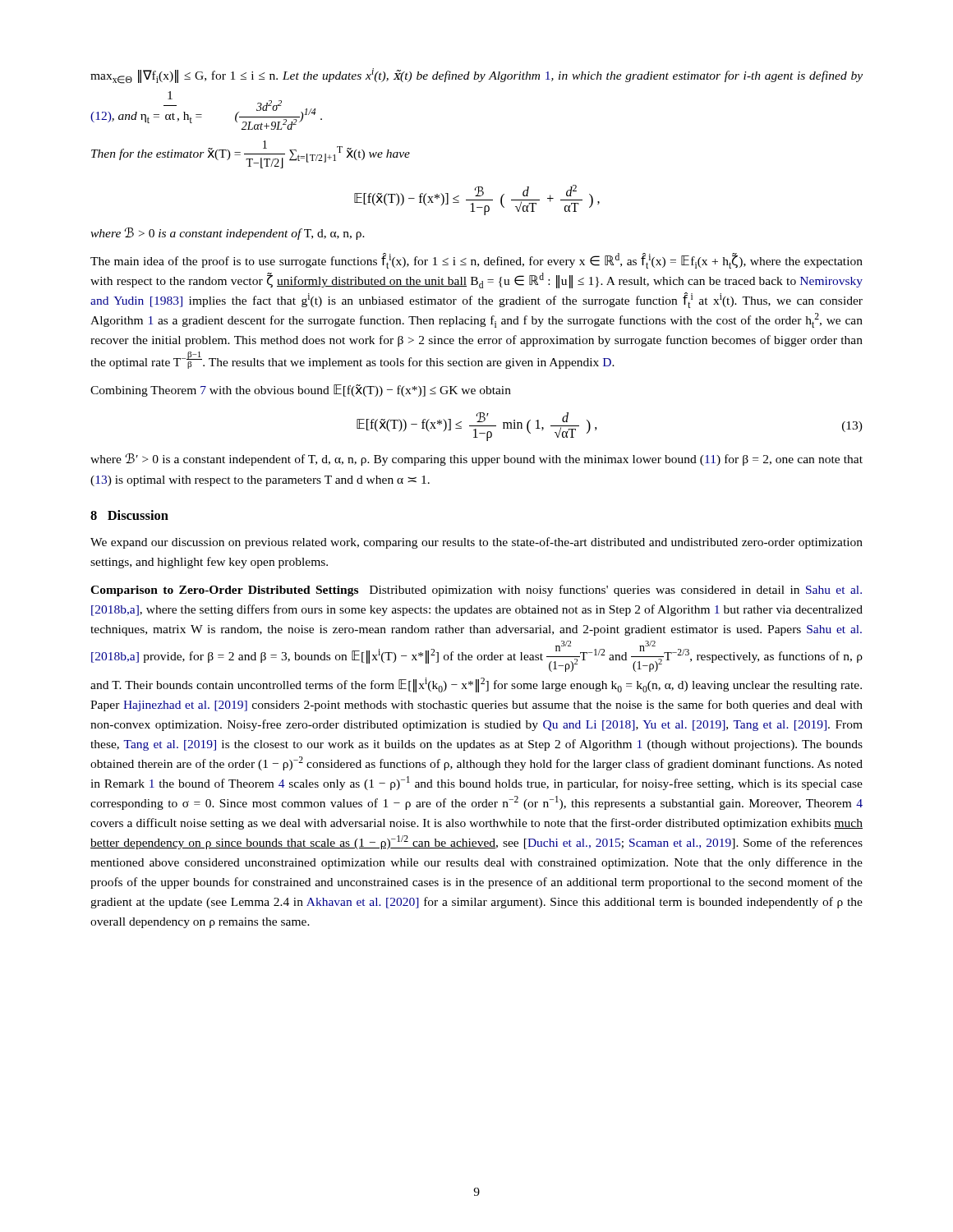Find the element starting "where ℬ′ > 0 is"
This screenshot has width=953, height=1232.
point(476,469)
